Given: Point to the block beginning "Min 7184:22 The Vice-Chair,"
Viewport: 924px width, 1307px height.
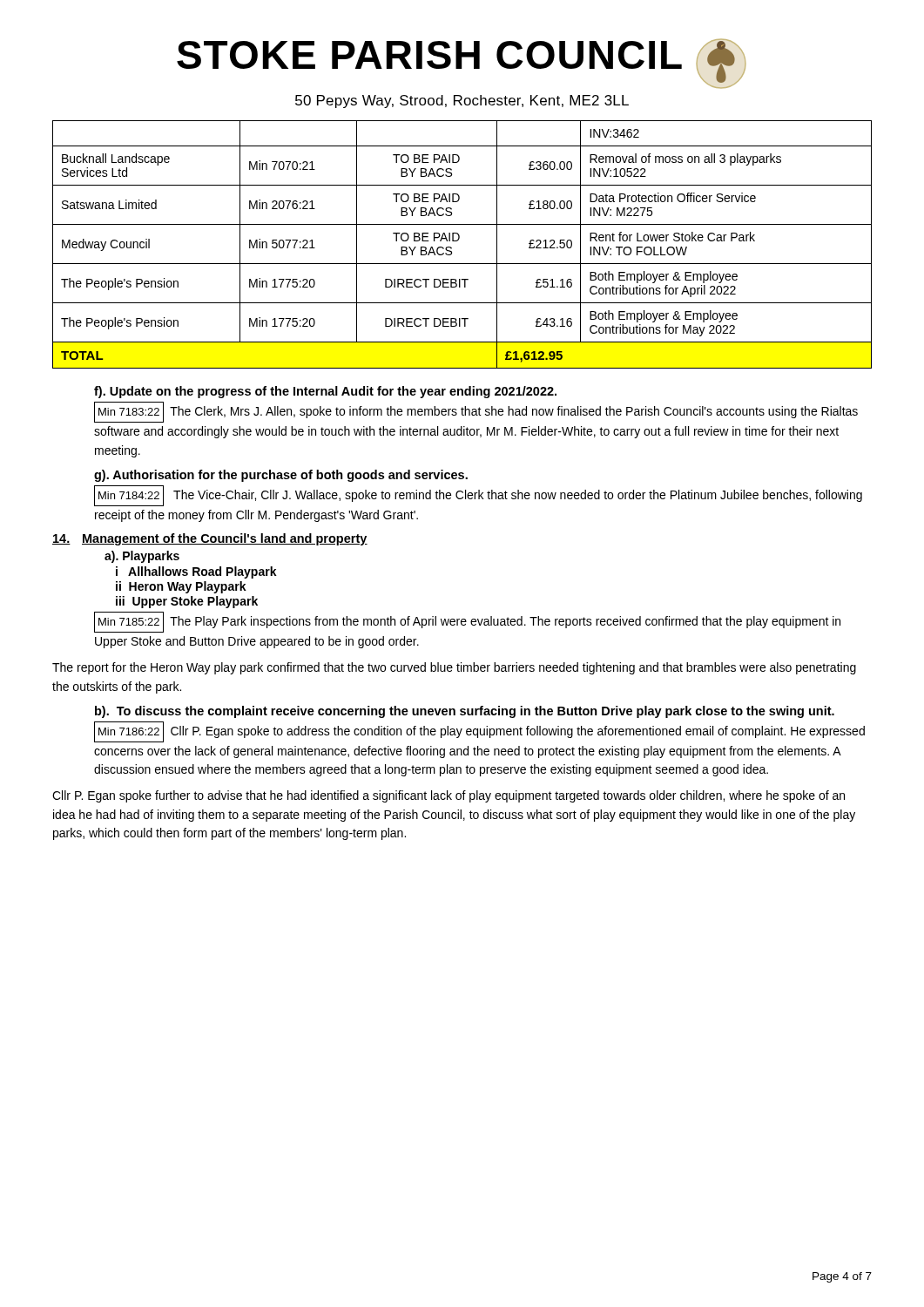Looking at the screenshot, I should [x=478, y=503].
